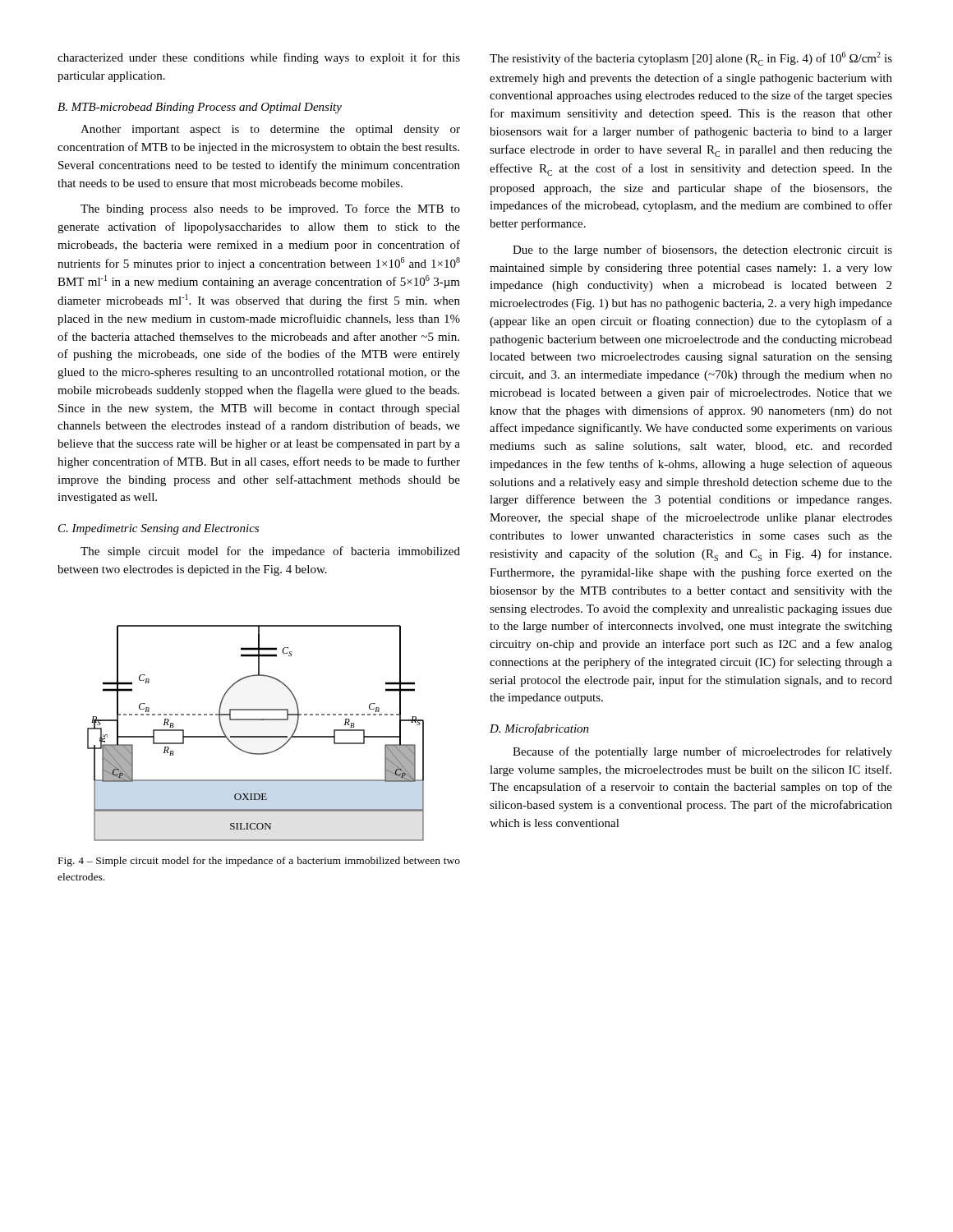This screenshot has width=953, height=1232.
Task: Select the engineering diagram
Action: point(259,721)
